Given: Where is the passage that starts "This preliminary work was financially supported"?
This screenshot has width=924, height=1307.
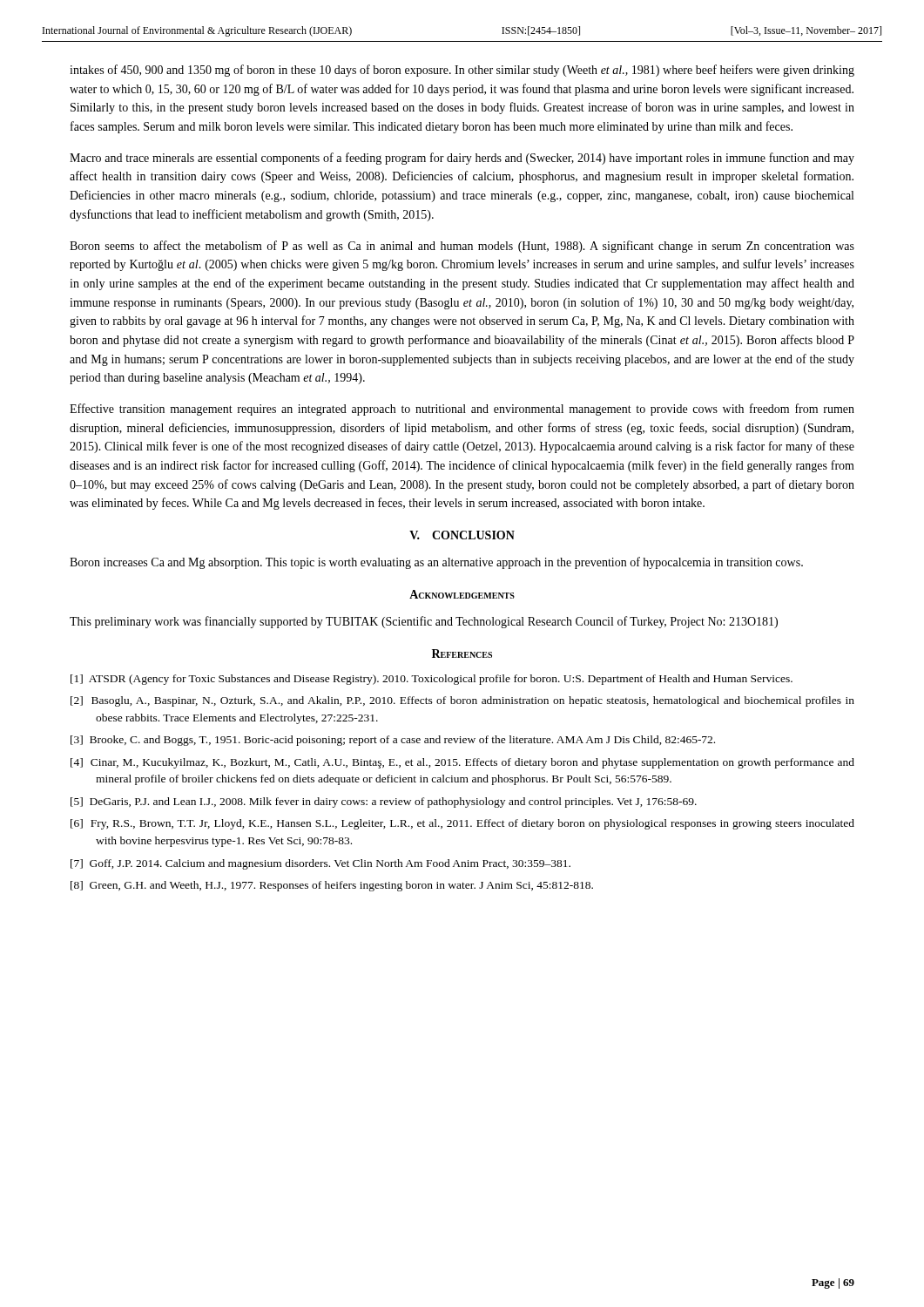Looking at the screenshot, I should [x=462, y=622].
